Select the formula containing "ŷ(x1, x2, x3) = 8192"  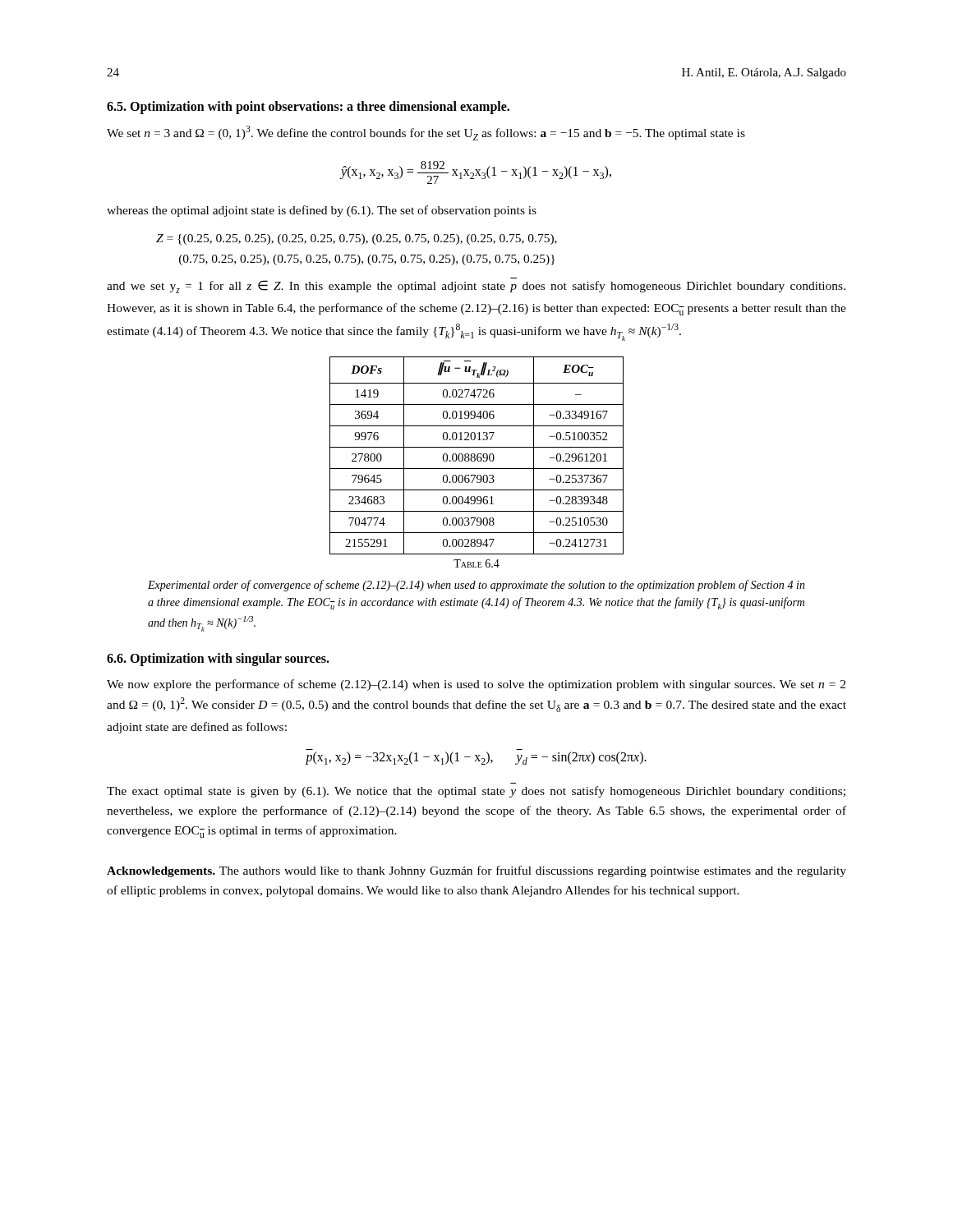(x=476, y=173)
